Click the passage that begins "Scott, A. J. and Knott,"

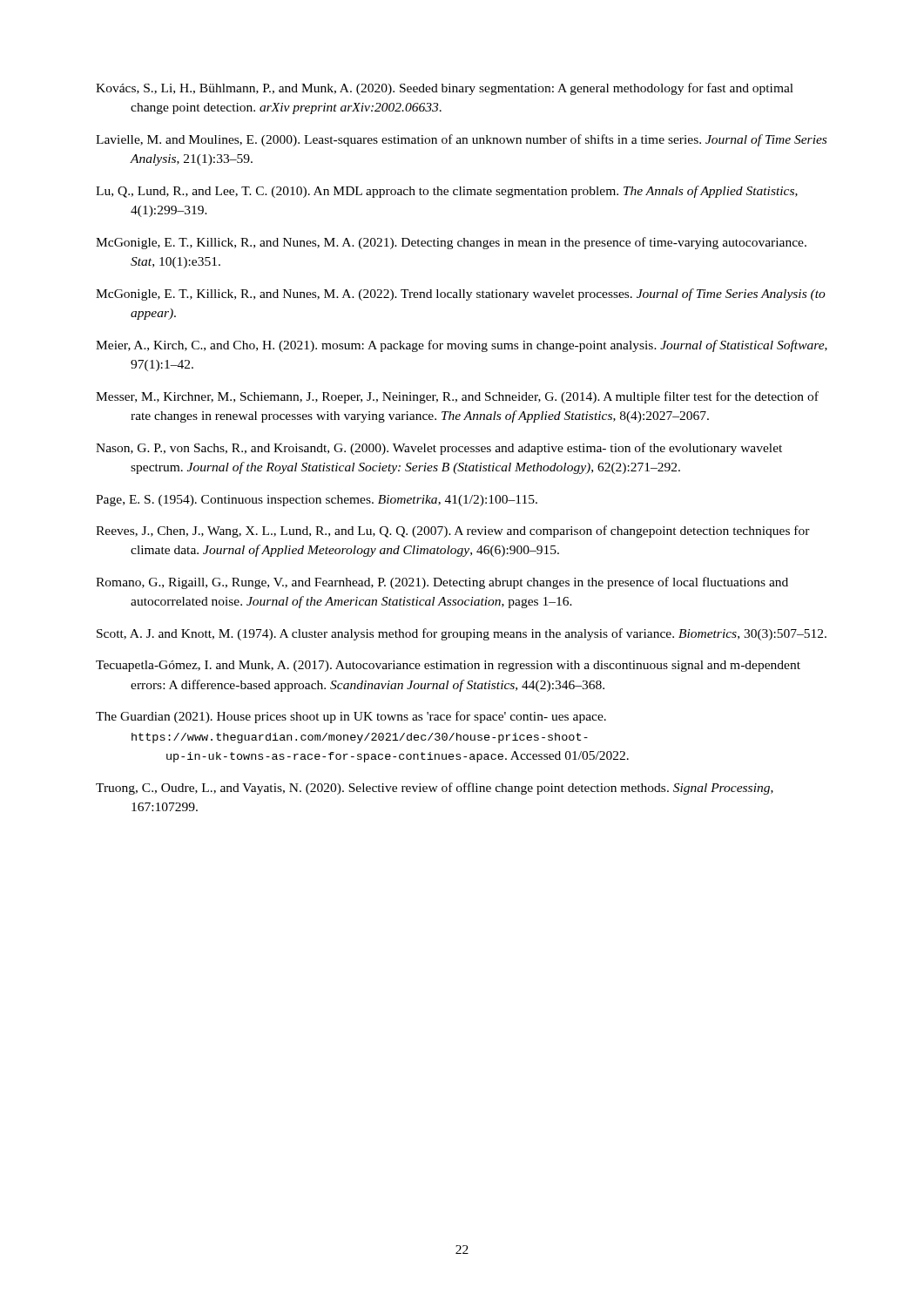(462, 633)
